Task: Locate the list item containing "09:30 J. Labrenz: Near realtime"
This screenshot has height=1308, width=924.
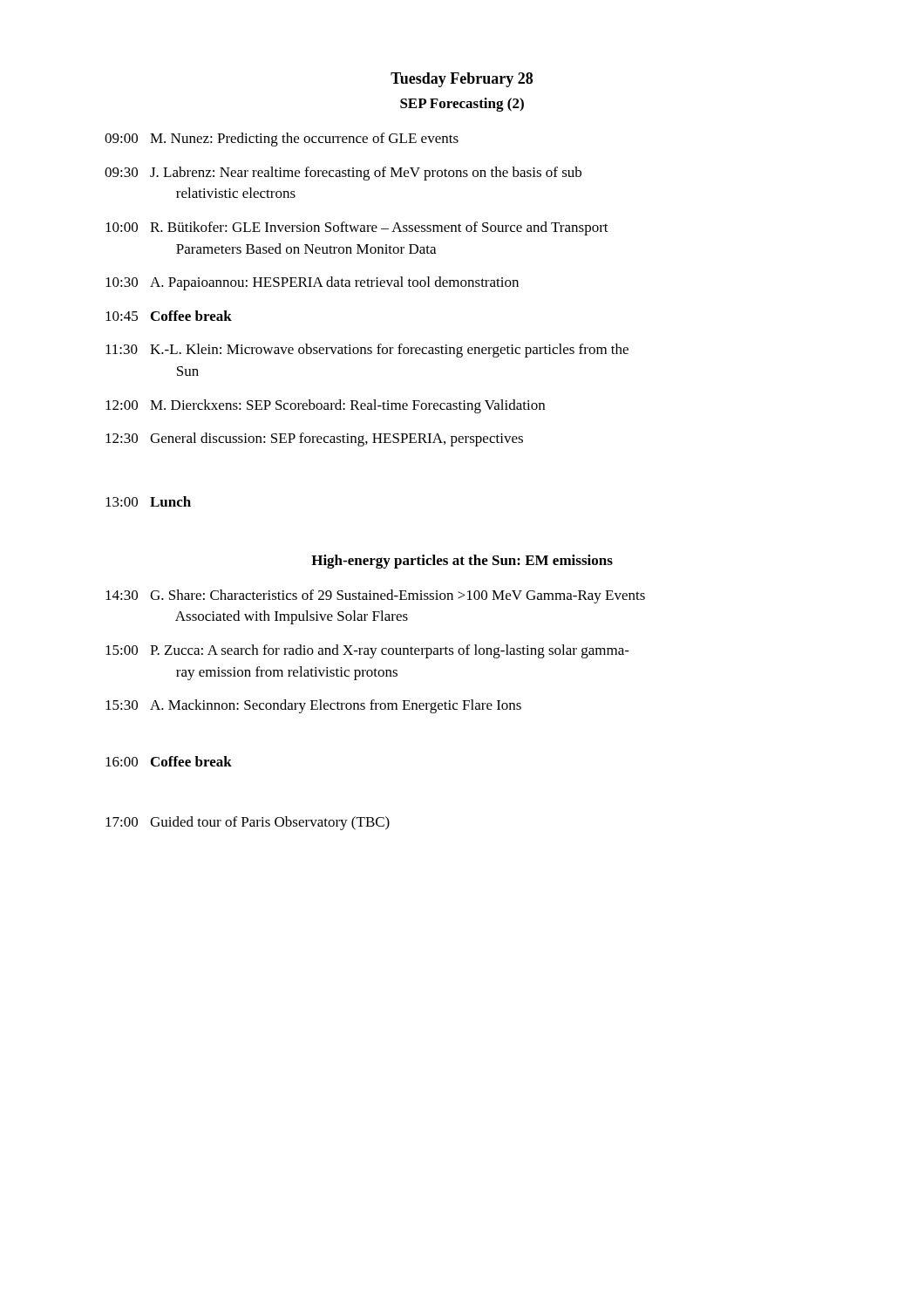Action: 462,183
